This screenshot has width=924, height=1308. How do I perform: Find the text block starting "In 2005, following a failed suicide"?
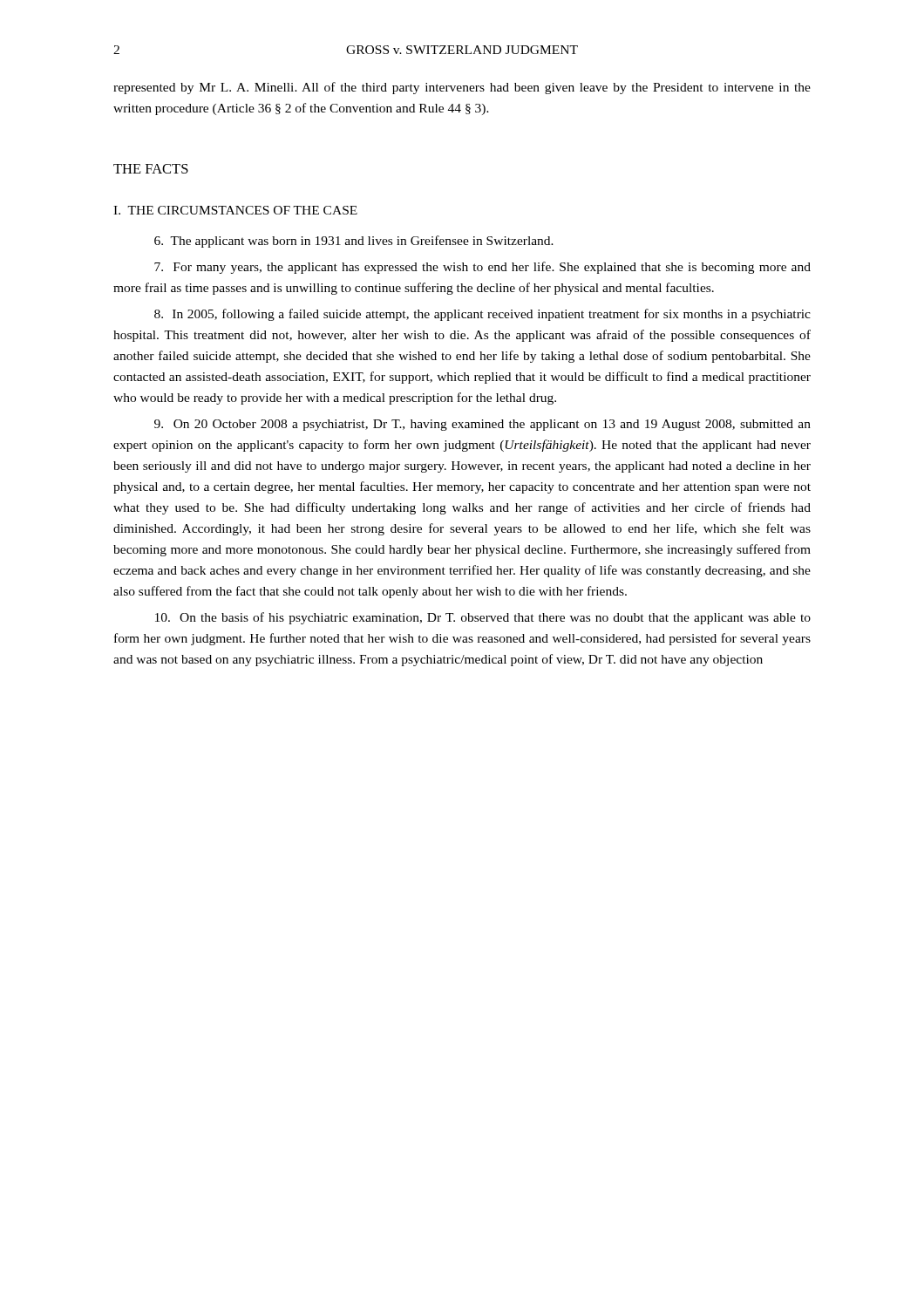coord(462,356)
